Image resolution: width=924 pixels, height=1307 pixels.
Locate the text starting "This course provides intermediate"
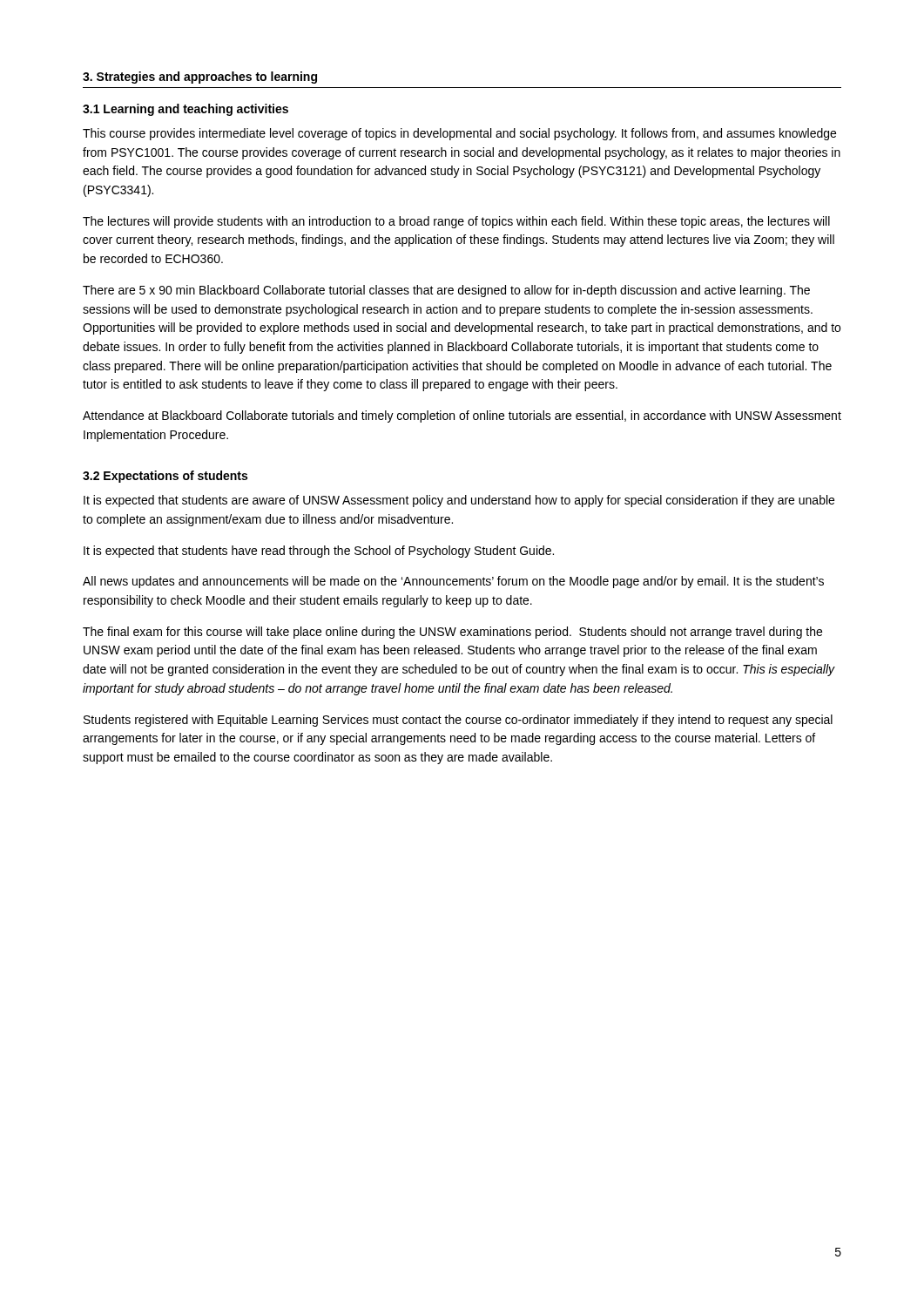pos(462,162)
